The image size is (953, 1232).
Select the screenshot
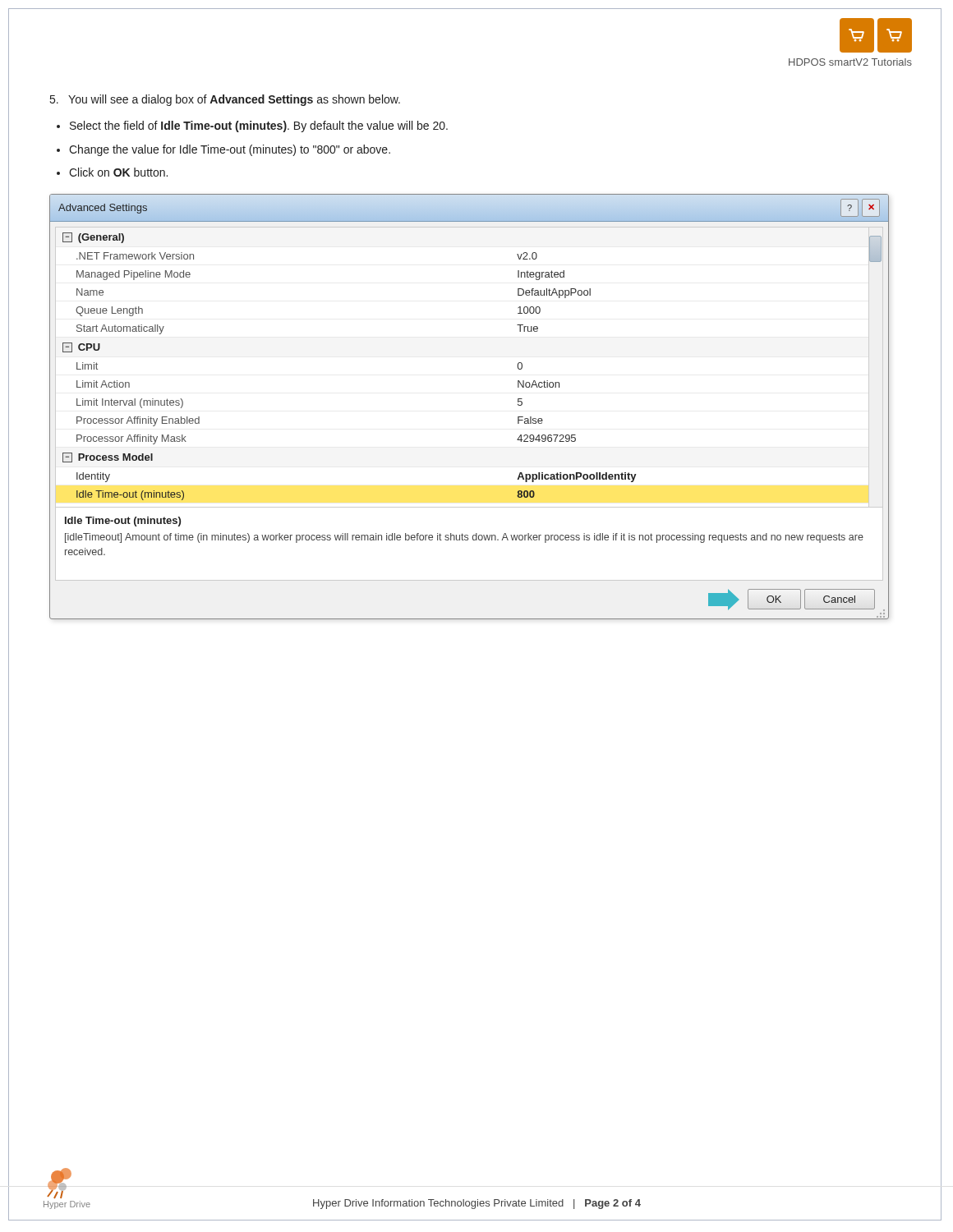(x=476, y=406)
